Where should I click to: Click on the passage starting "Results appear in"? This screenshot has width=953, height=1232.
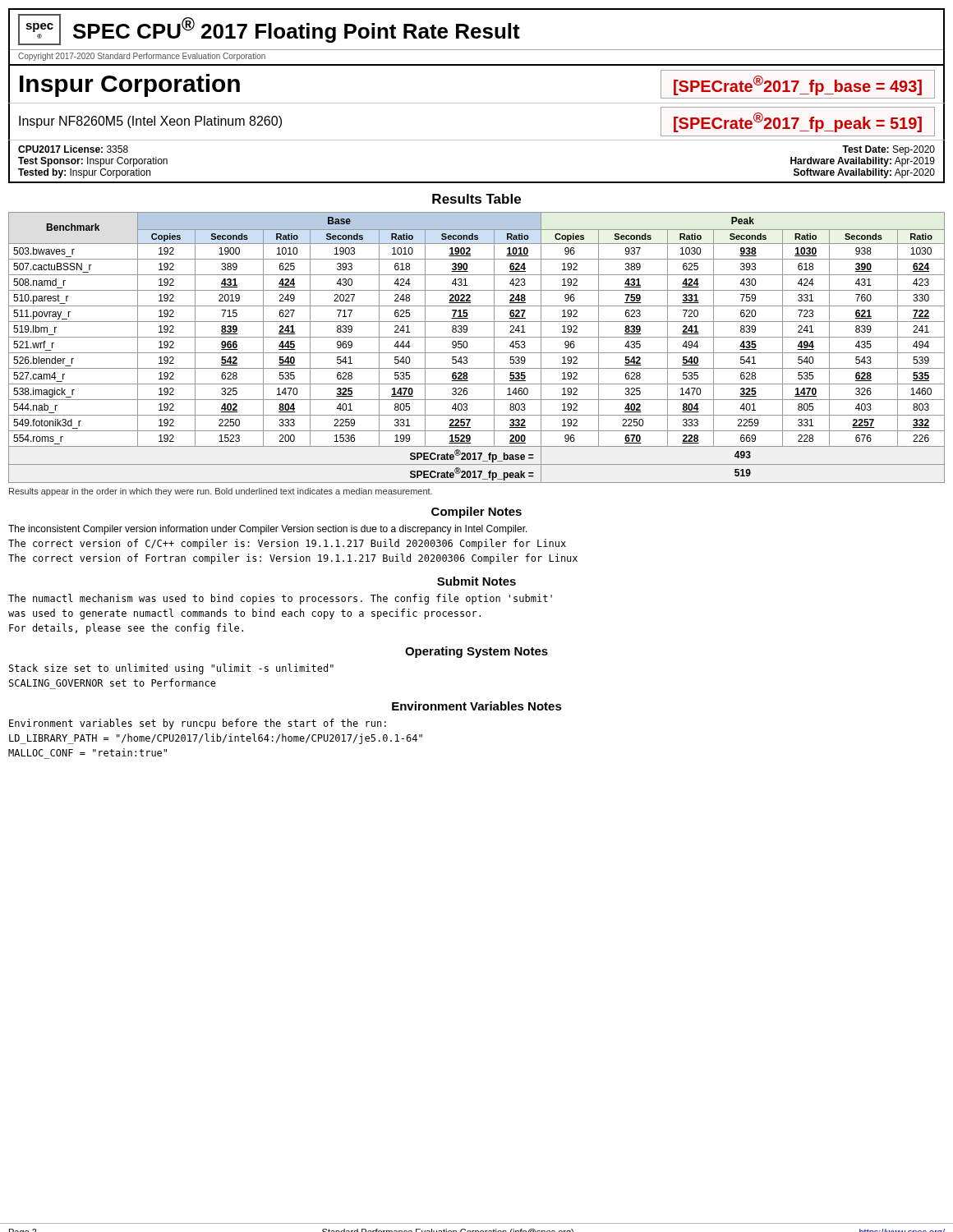pyautogui.click(x=220, y=491)
